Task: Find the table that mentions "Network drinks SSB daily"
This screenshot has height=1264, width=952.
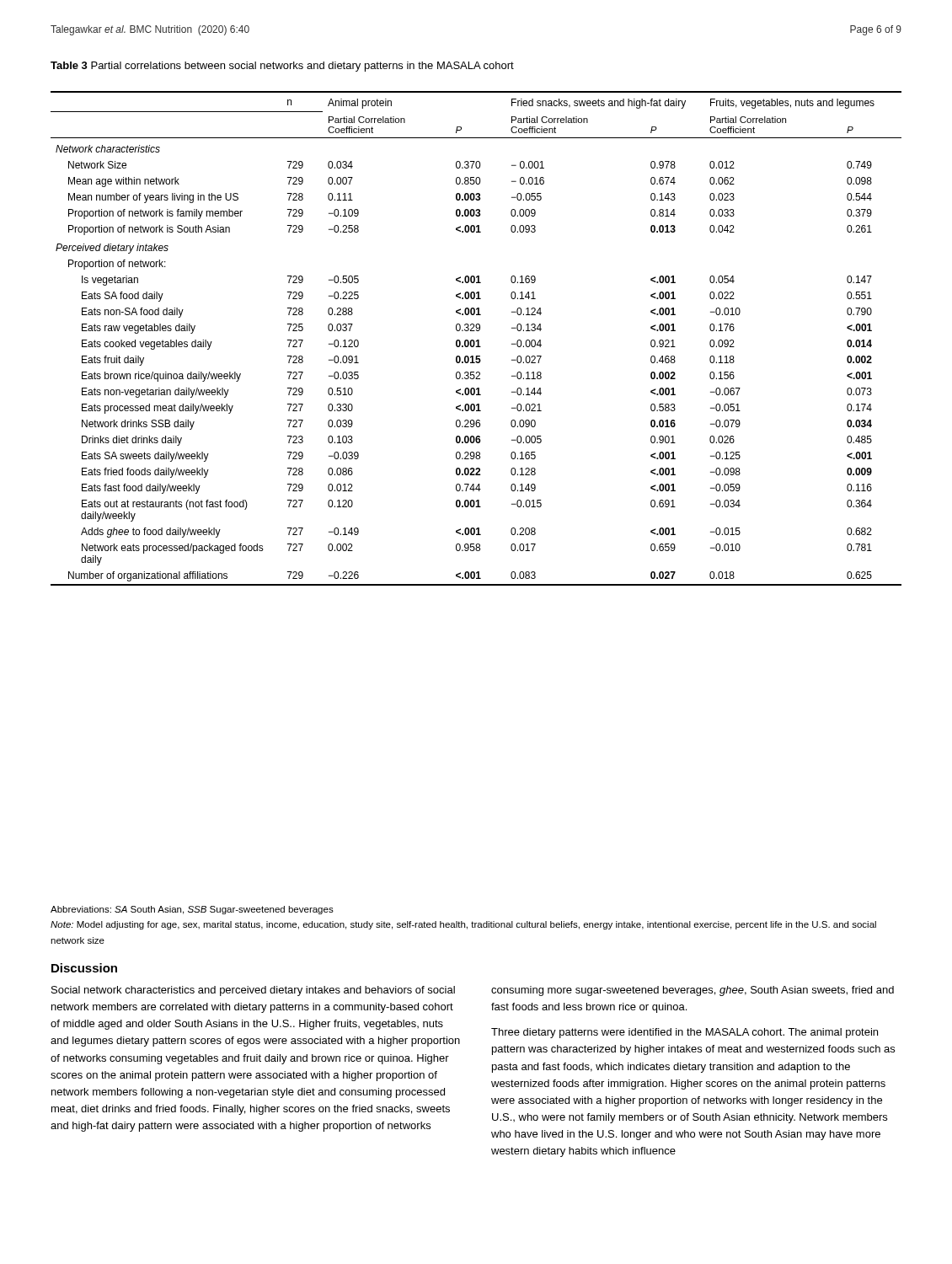Action: 476,338
